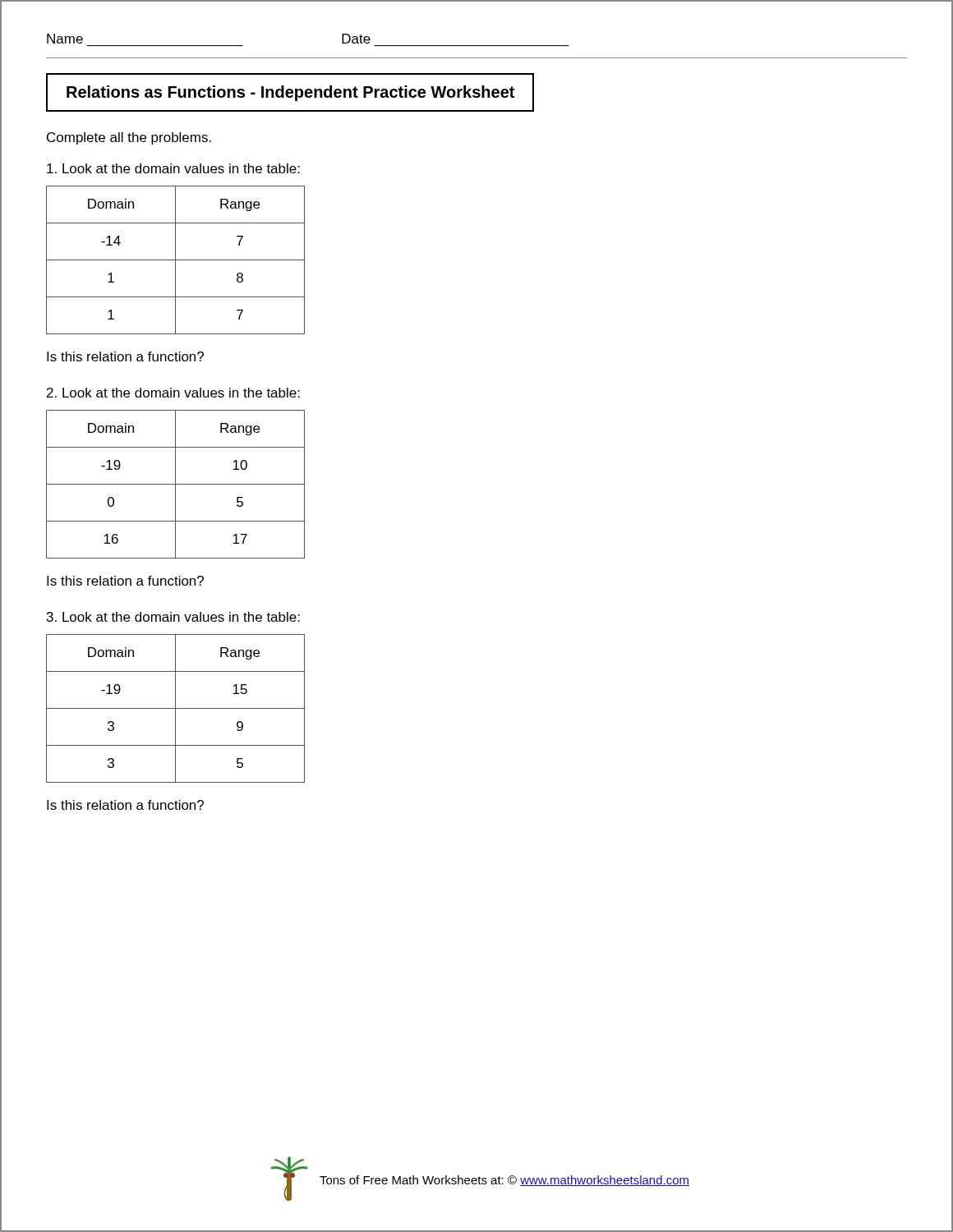Find the list item that says "2. Look at the domain values in"

(173, 393)
